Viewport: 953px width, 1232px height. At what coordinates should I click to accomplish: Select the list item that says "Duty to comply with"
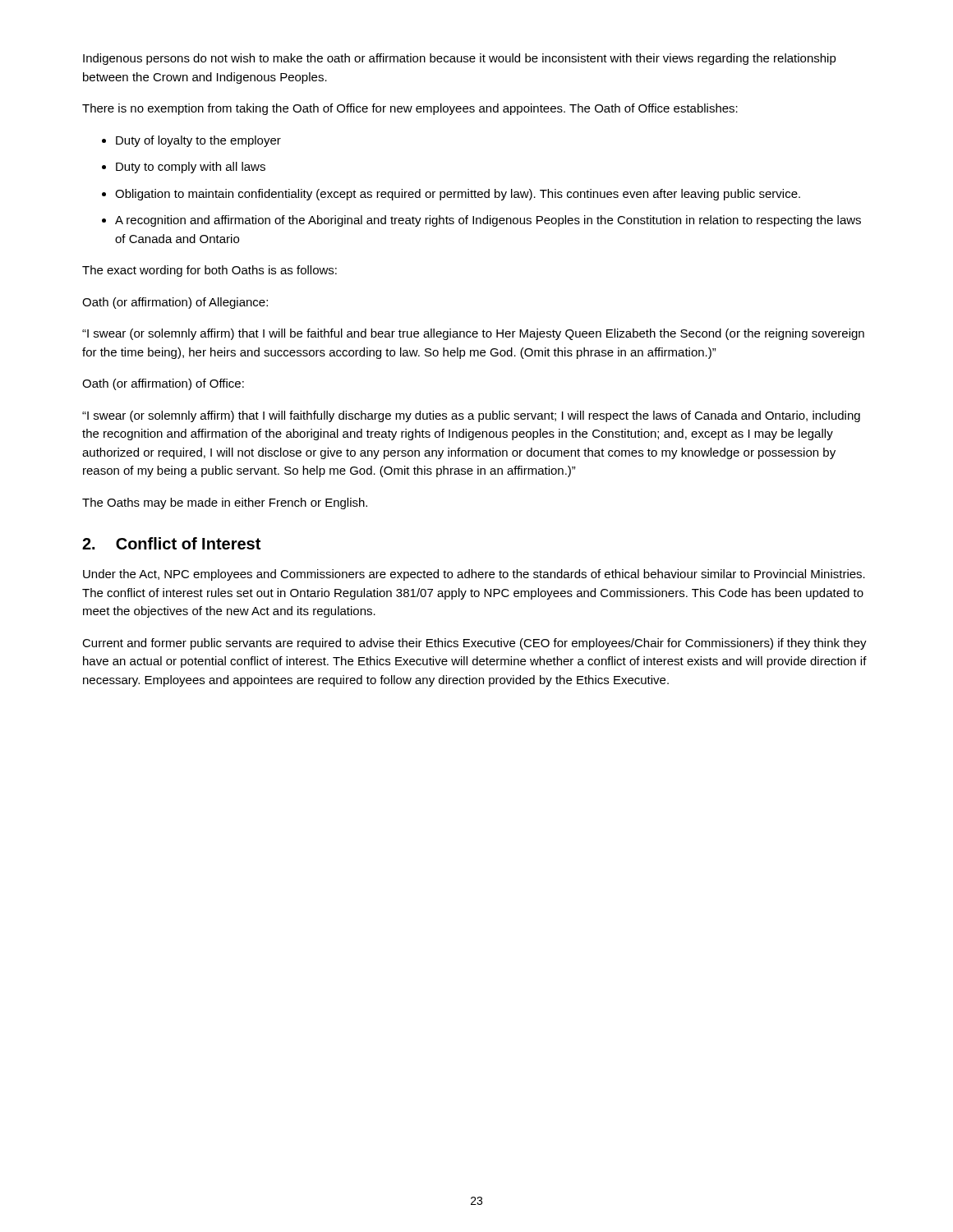(184, 168)
